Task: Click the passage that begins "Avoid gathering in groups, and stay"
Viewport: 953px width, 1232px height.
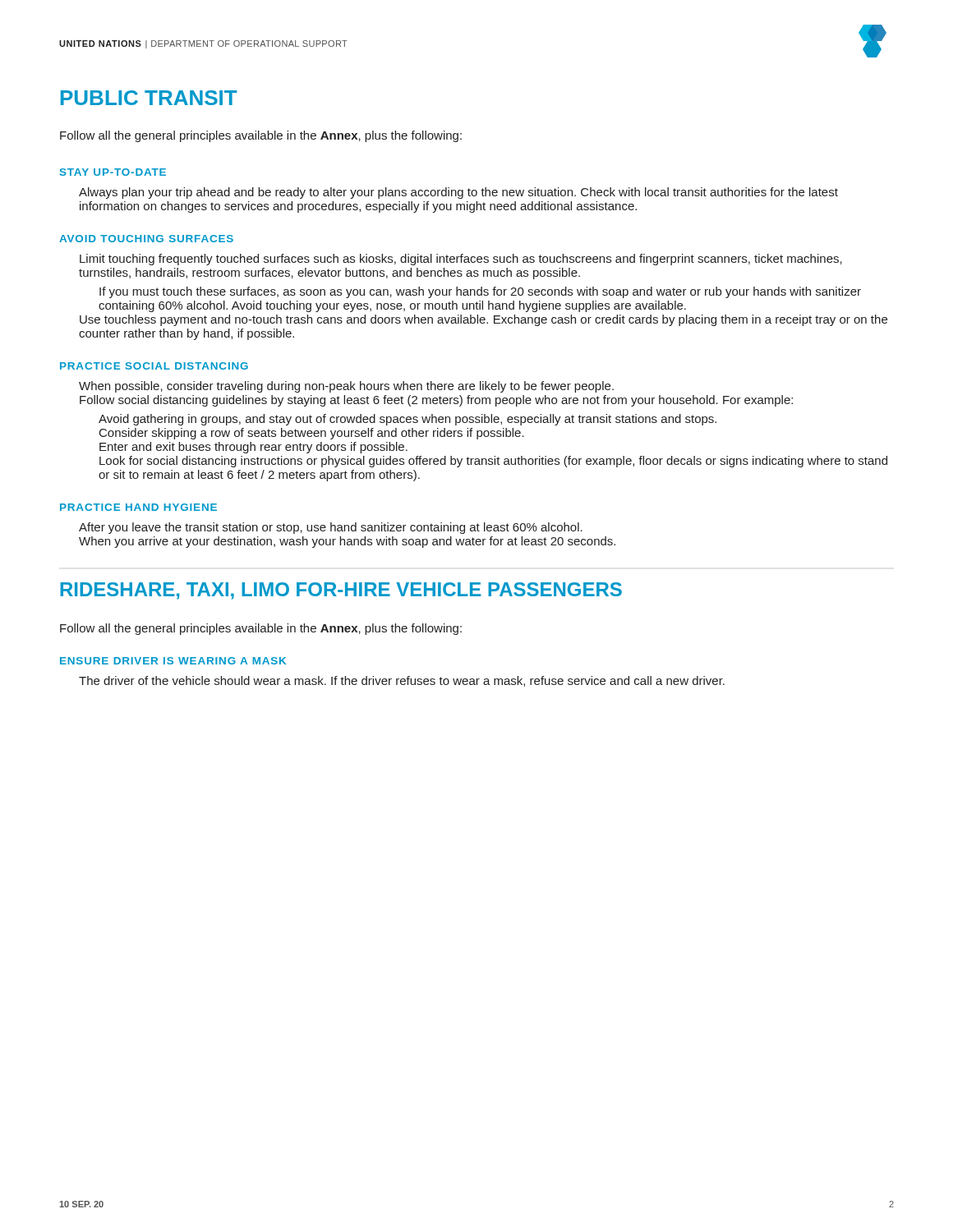Action: (x=496, y=419)
